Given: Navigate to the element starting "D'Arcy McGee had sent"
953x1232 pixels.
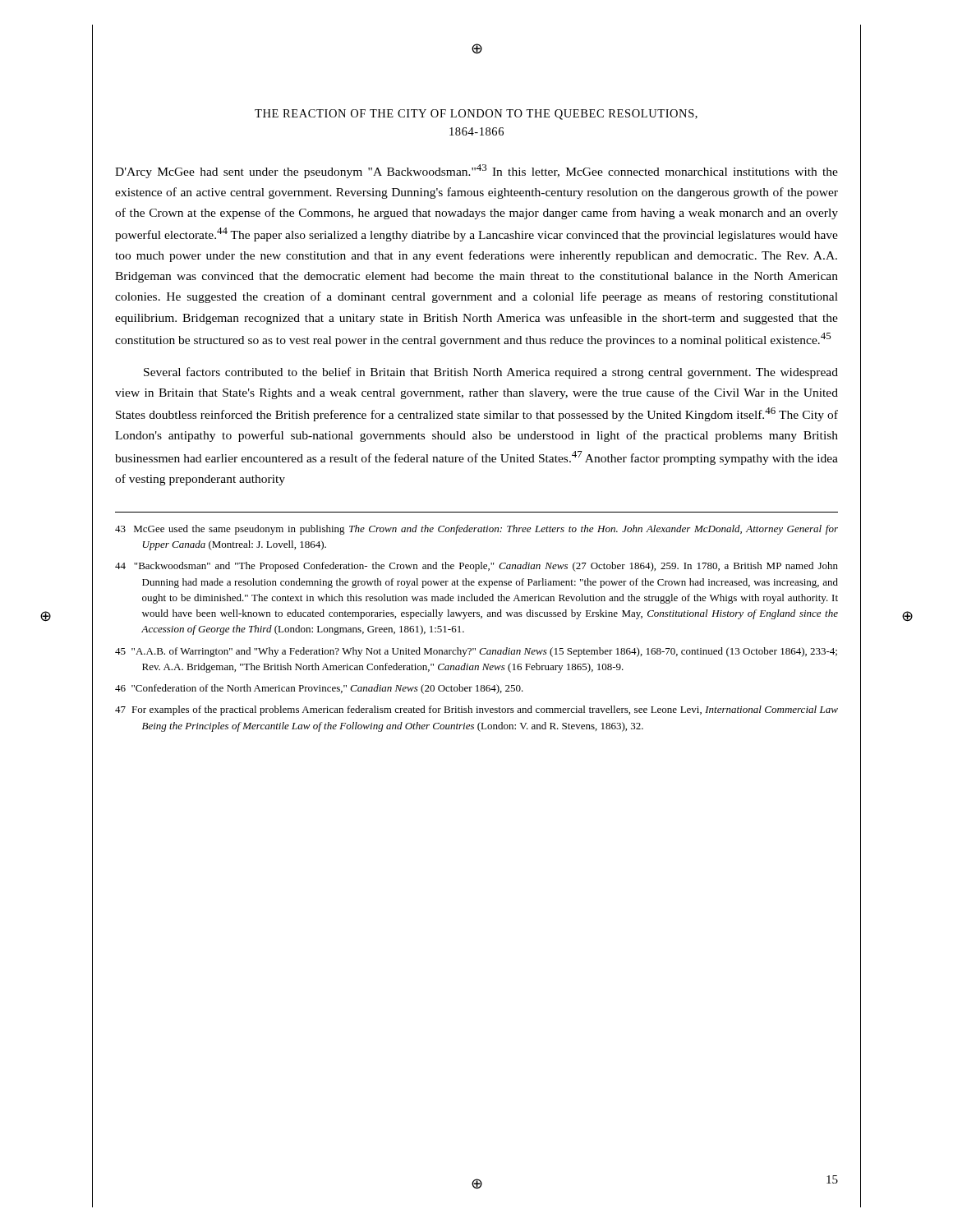Looking at the screenshot, I should [x=476, y=254].
